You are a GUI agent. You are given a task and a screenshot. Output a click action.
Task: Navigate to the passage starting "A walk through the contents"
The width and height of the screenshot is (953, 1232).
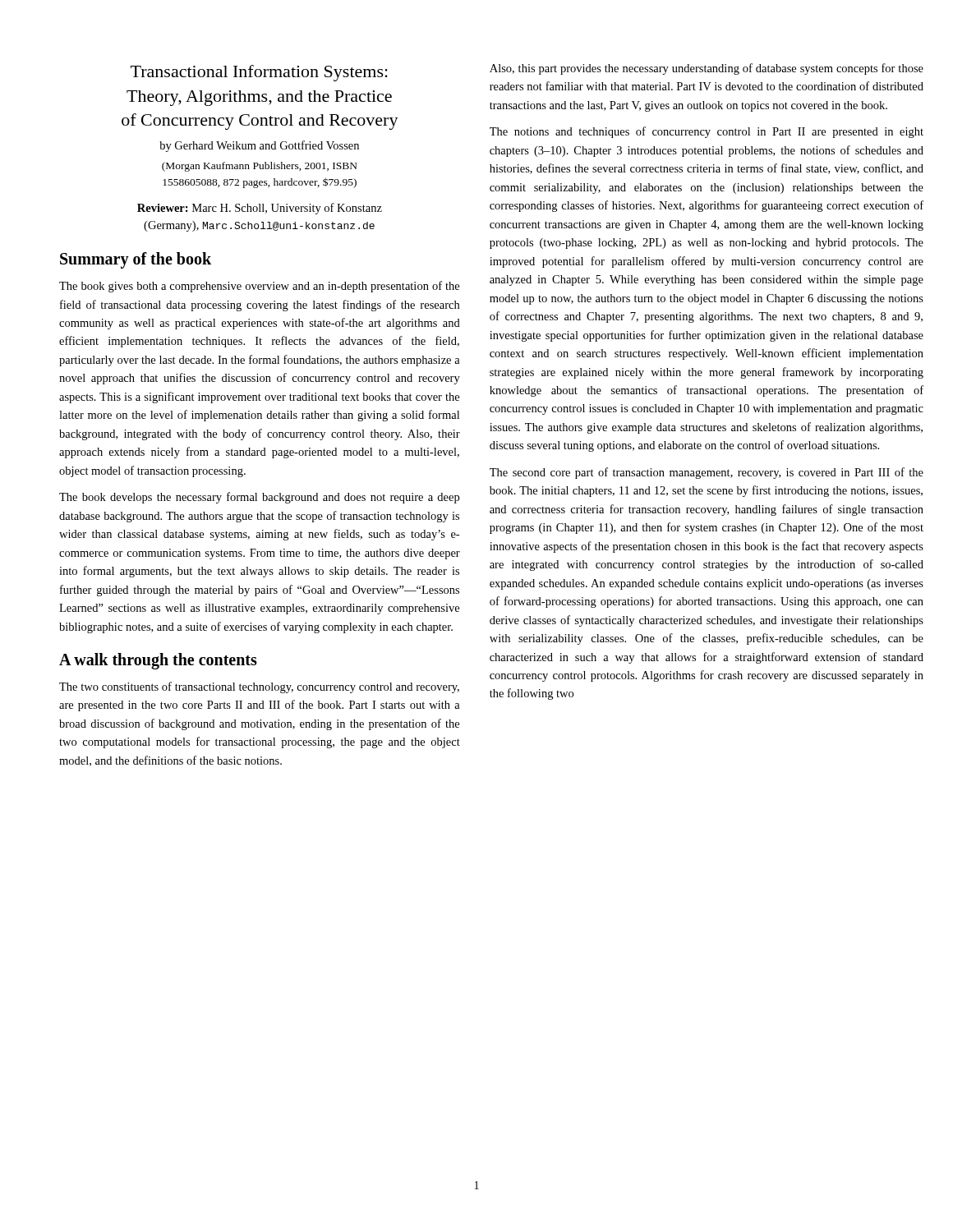tap(158, 659)
